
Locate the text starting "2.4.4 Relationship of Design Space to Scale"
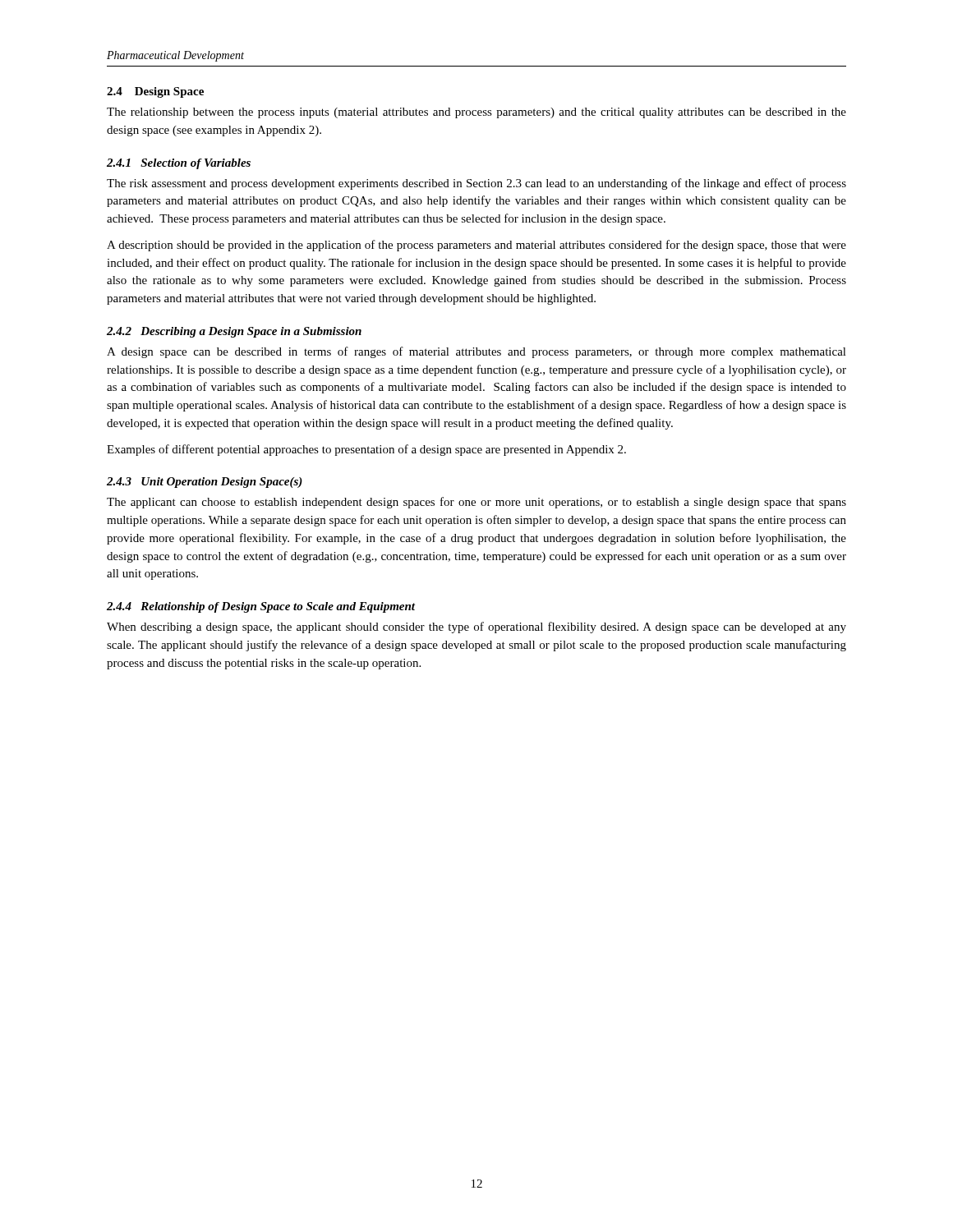click(261, 606)
